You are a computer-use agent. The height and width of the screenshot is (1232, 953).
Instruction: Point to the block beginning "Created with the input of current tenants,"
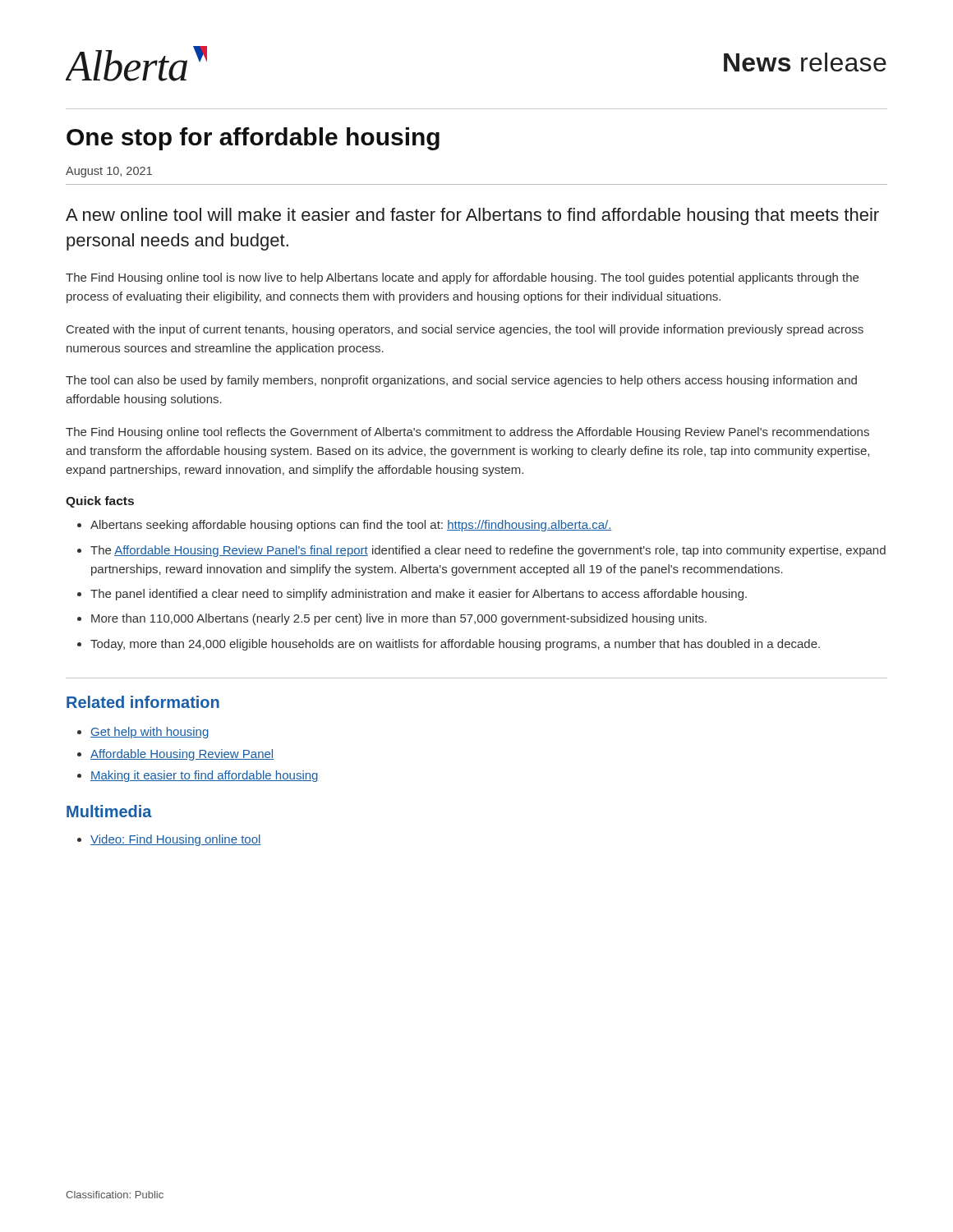tap(465, 338)
